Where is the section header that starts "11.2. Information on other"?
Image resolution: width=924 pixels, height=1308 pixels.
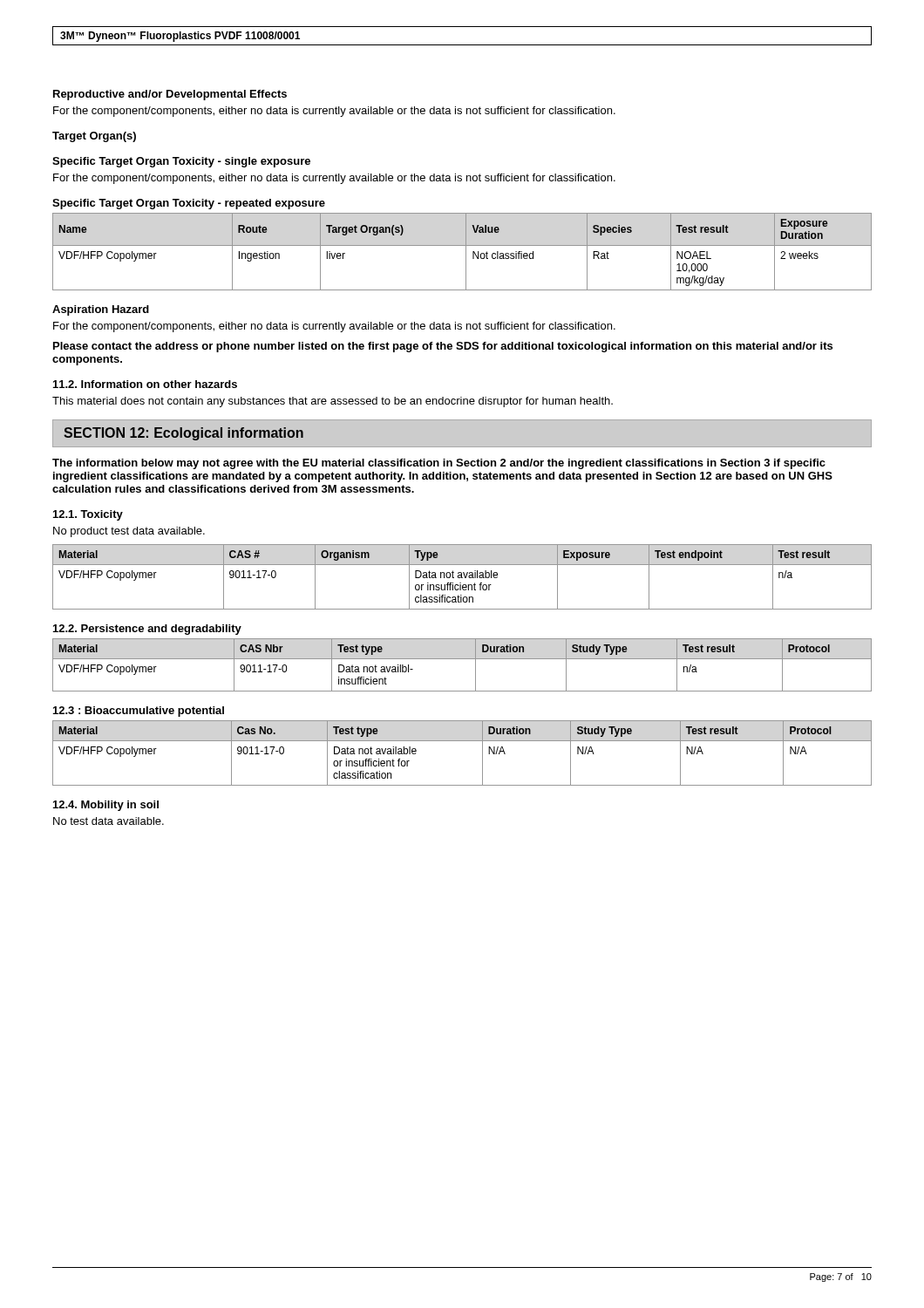point(145,384)
